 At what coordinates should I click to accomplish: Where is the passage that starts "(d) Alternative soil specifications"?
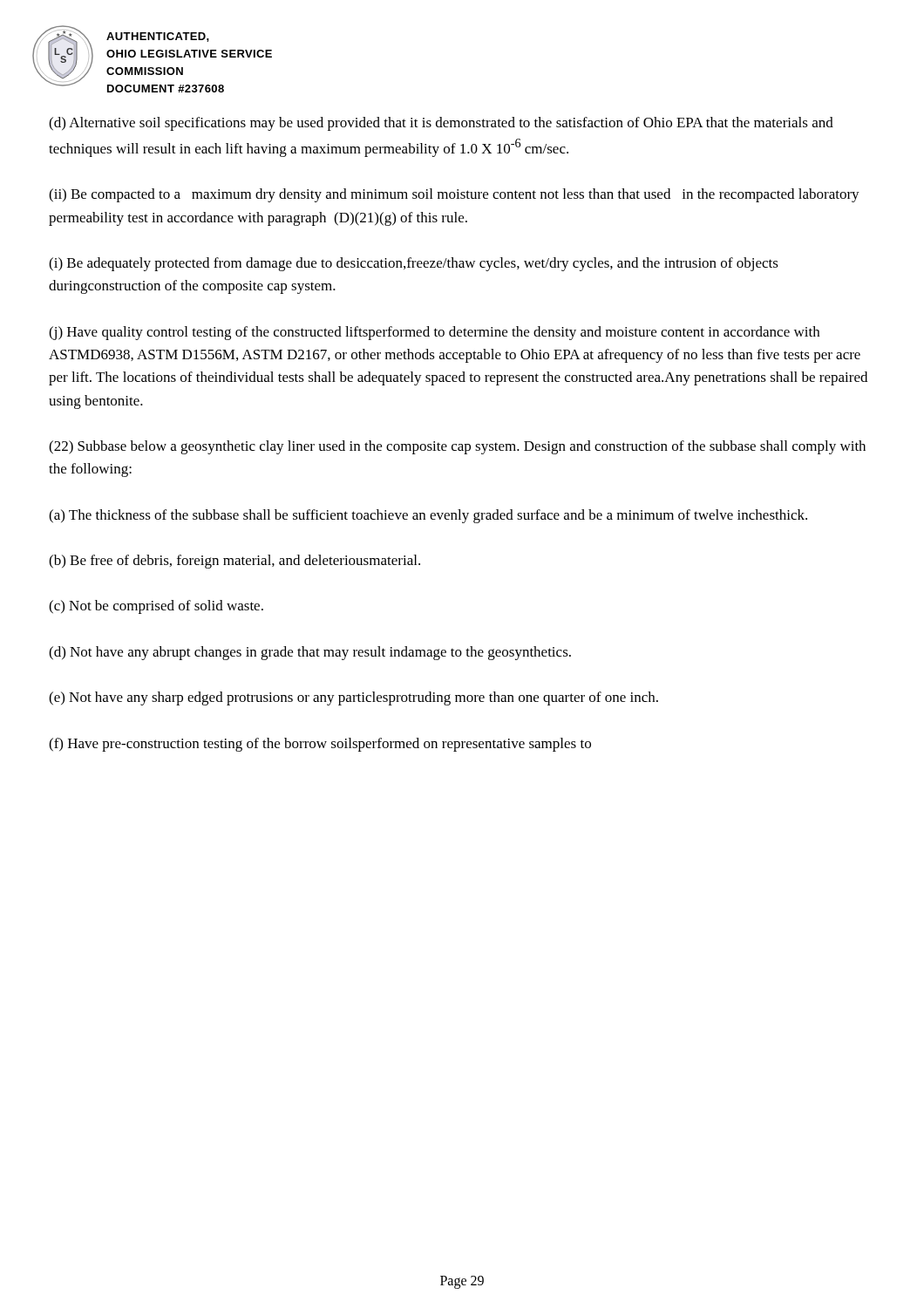click(x=441, y=136)
